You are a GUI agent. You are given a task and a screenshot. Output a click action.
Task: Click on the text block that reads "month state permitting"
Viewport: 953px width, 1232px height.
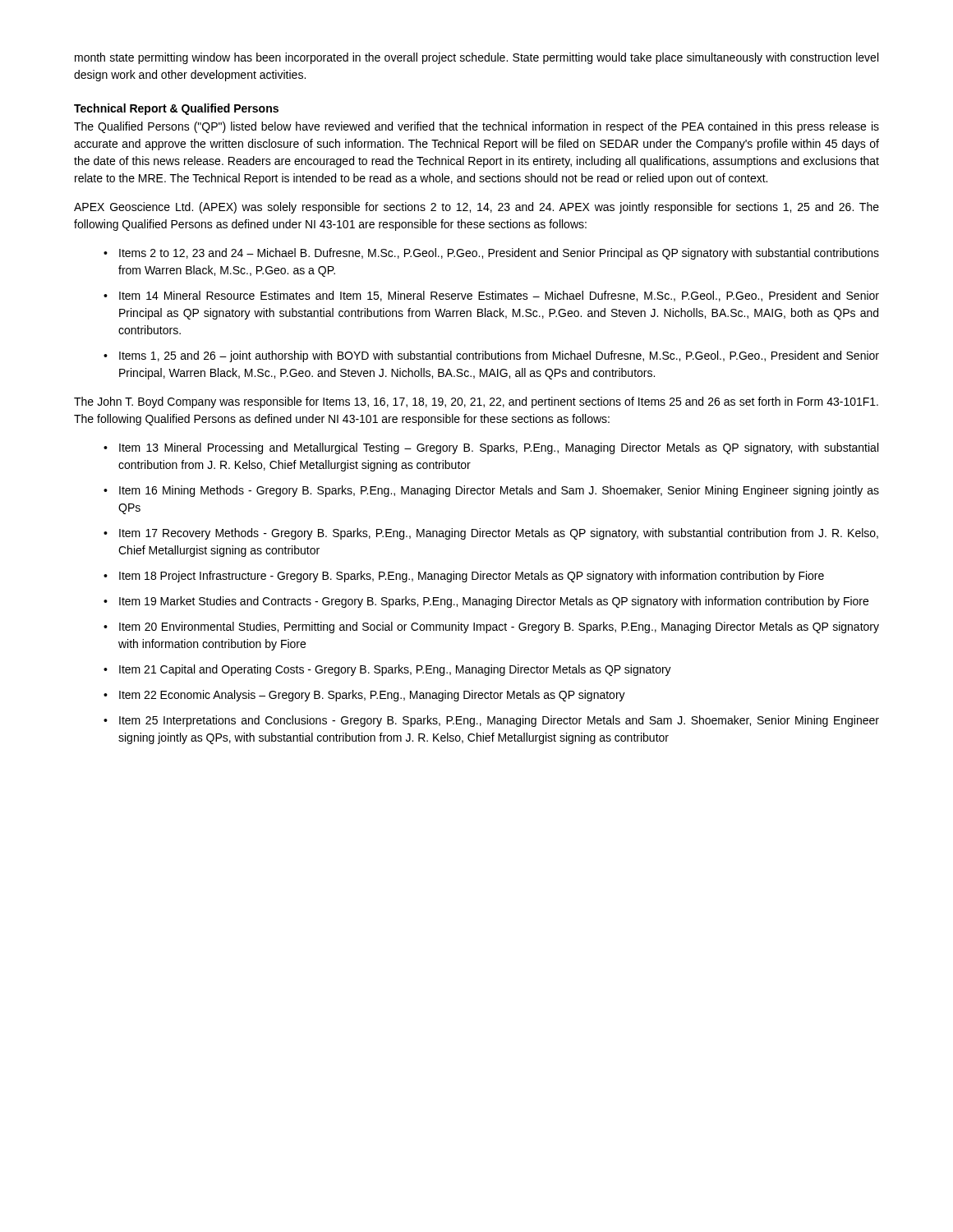coord(476,66)
